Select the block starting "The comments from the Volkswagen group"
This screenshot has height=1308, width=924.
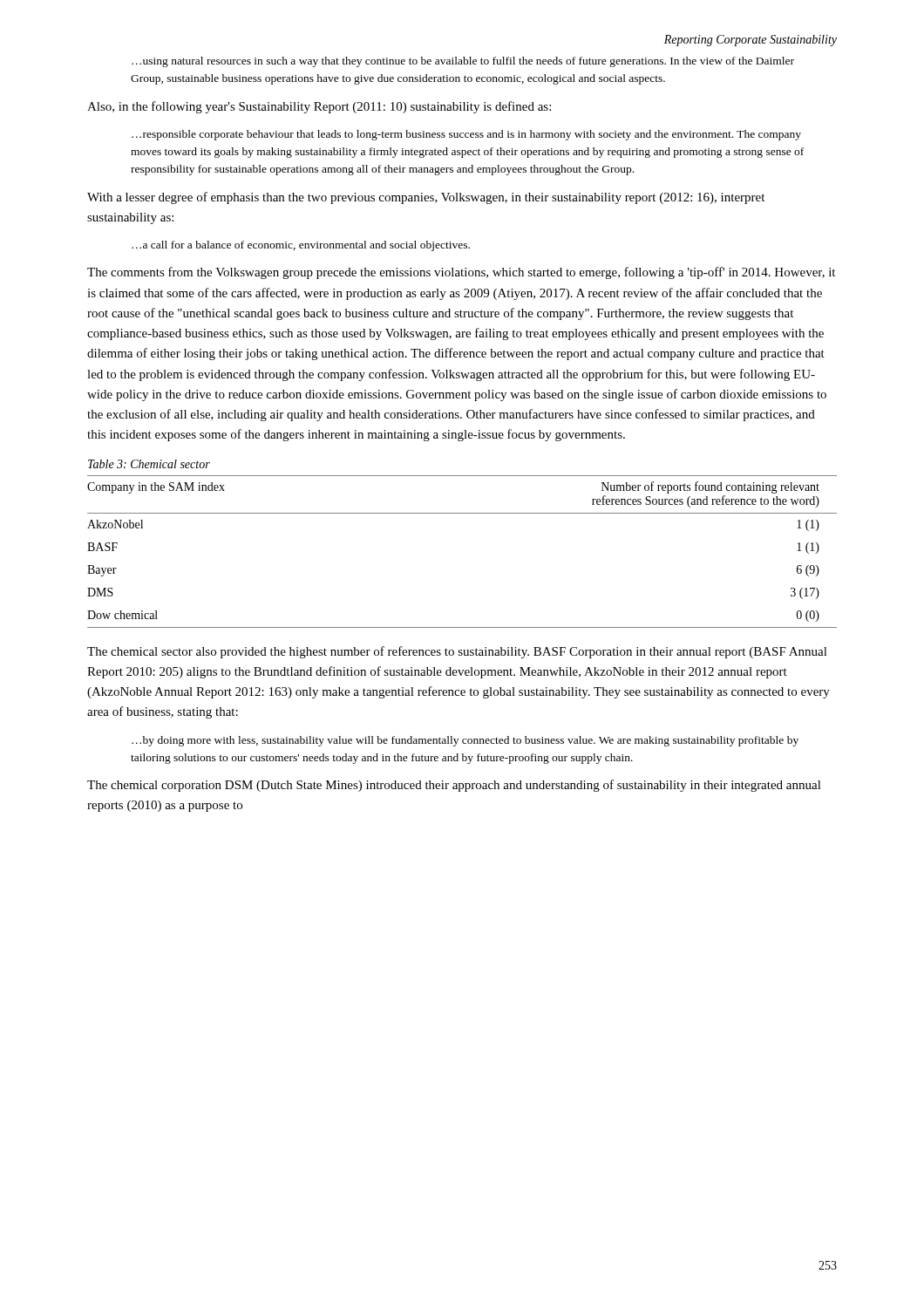click(x=461, y=353)
